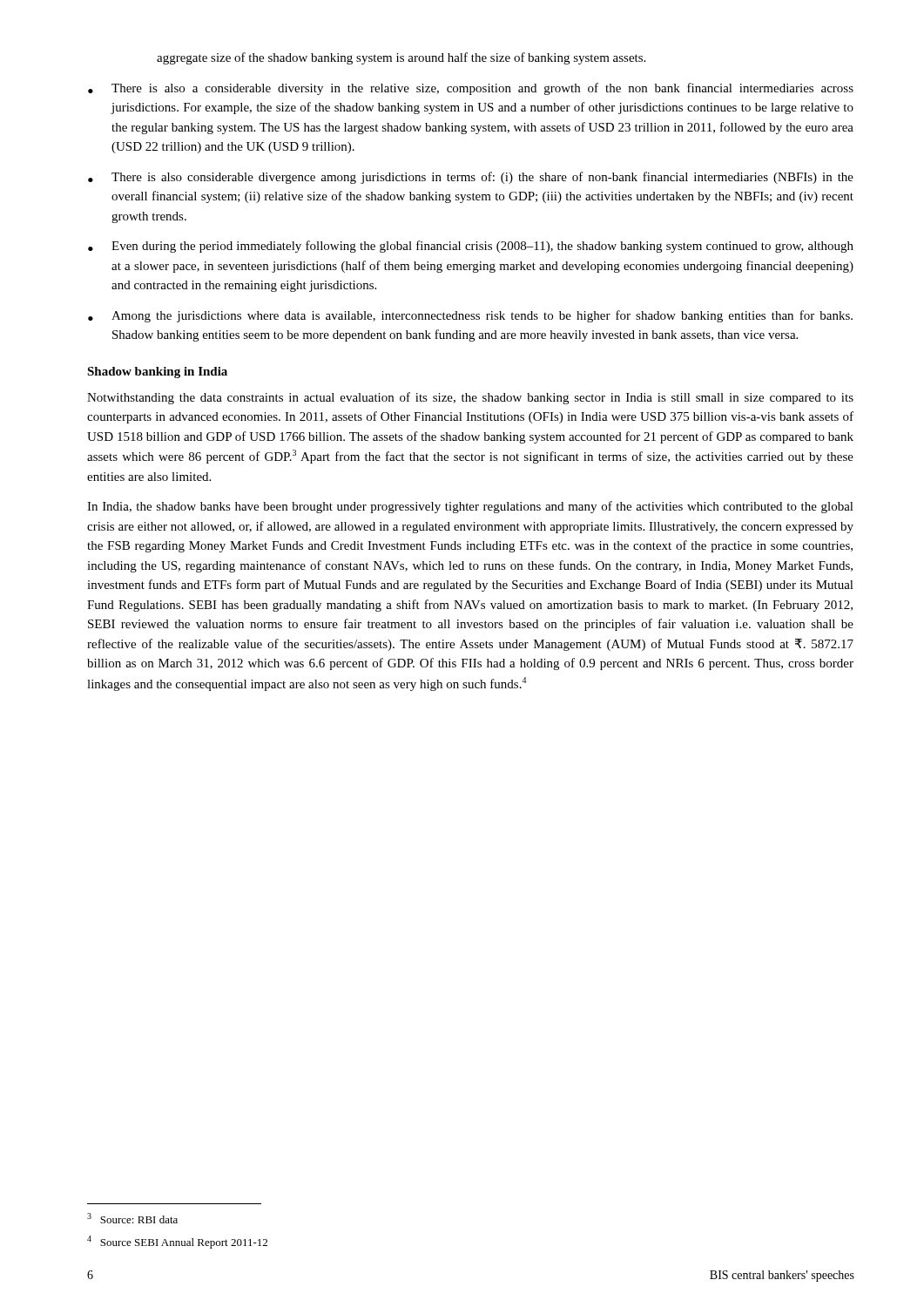924x1307 pixels.
Task: Click on the list item that says "• There is also a considerable diversity"
Action: (470, 117)
